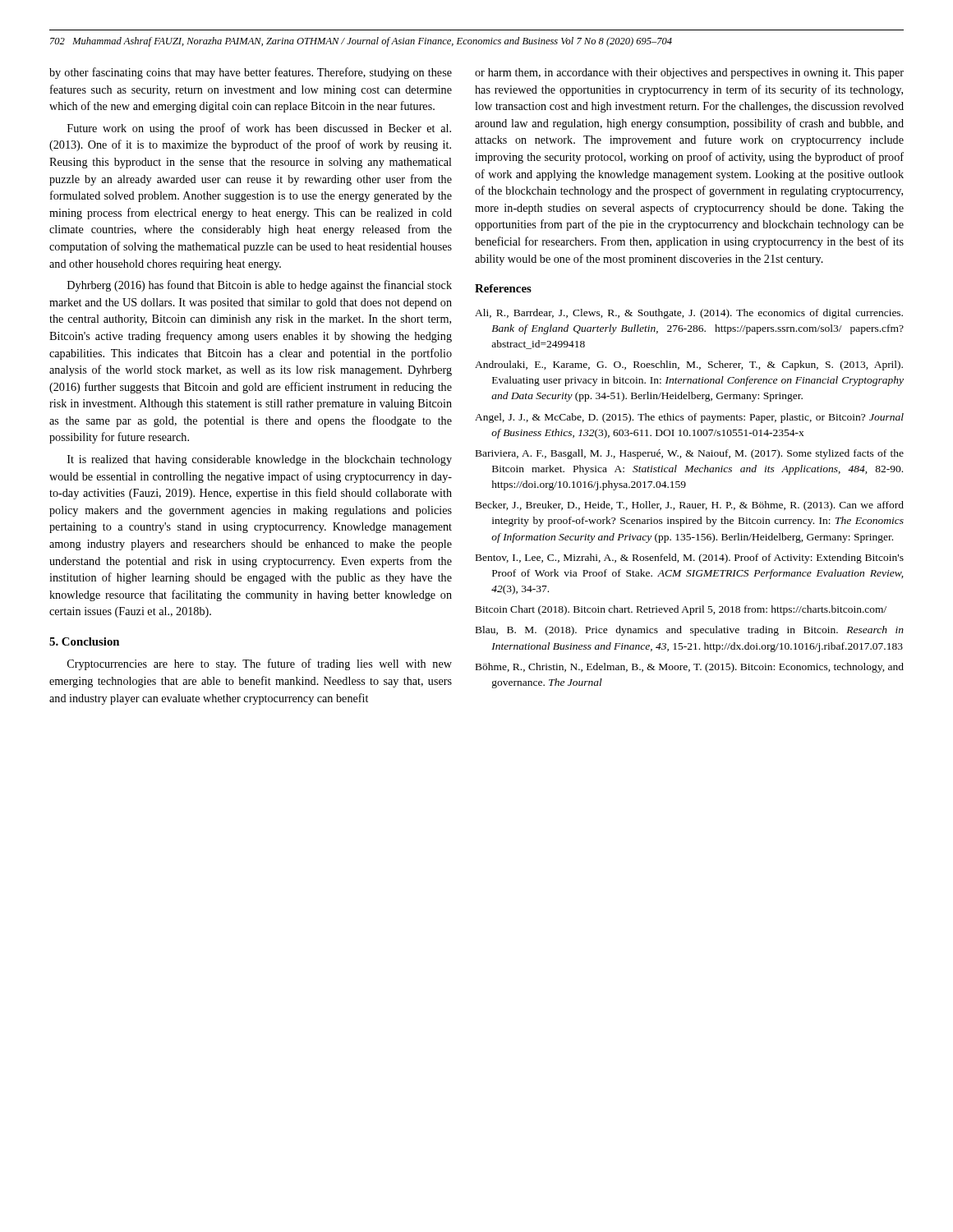This screenshot has width=953, height=1232.
Task: Select the passage starting "Bentov, I., Lee, C., Mizrahi, A., & Rosenfeld,"
Action: point(689,573)
